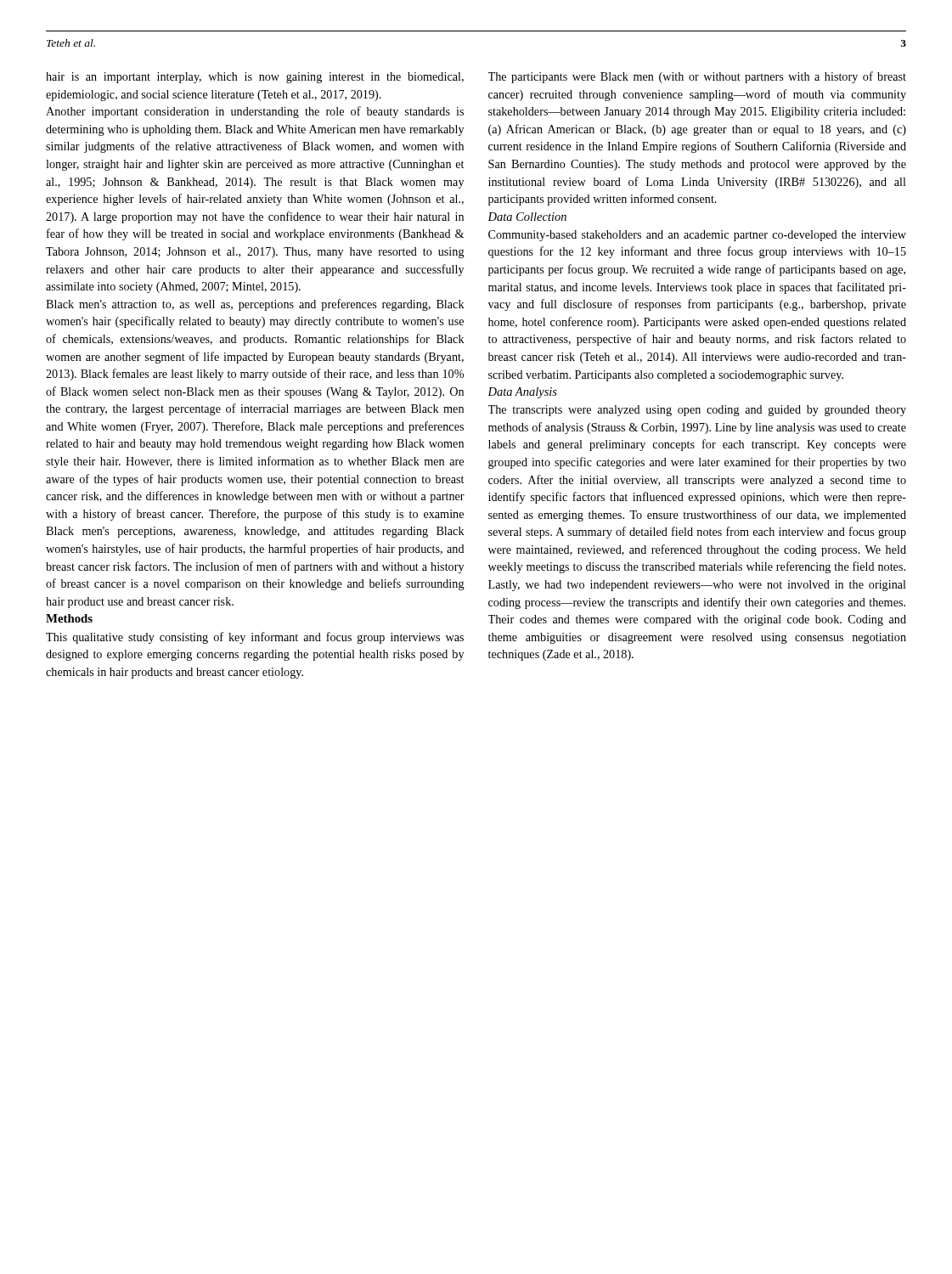The height and width of the screenshot is (1274, 952).
Task: Point to the block starting "This qualitative study consisting of key informant"
Action: pos(255,655)
